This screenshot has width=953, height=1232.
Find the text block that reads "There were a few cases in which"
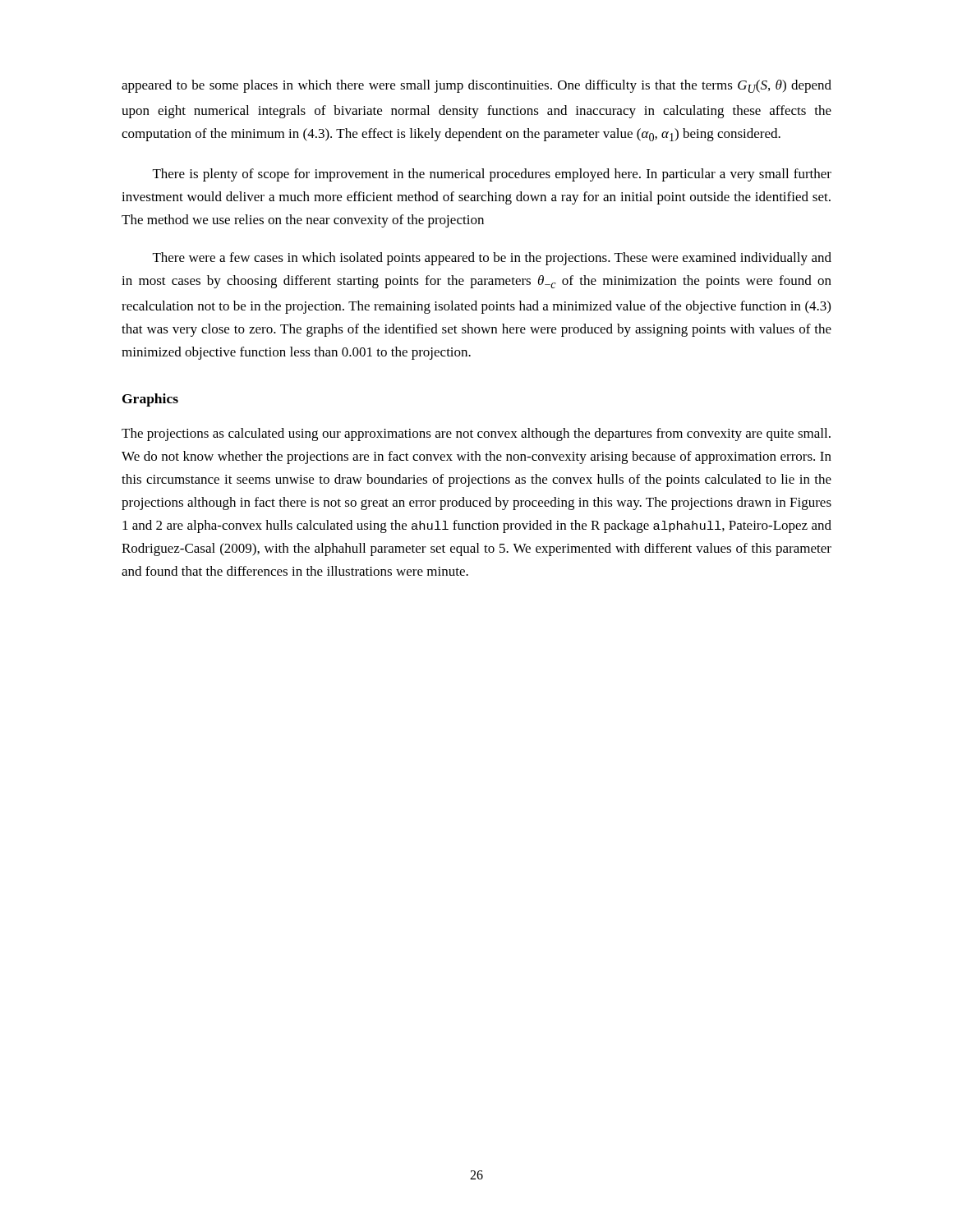(x=476, y=305)
